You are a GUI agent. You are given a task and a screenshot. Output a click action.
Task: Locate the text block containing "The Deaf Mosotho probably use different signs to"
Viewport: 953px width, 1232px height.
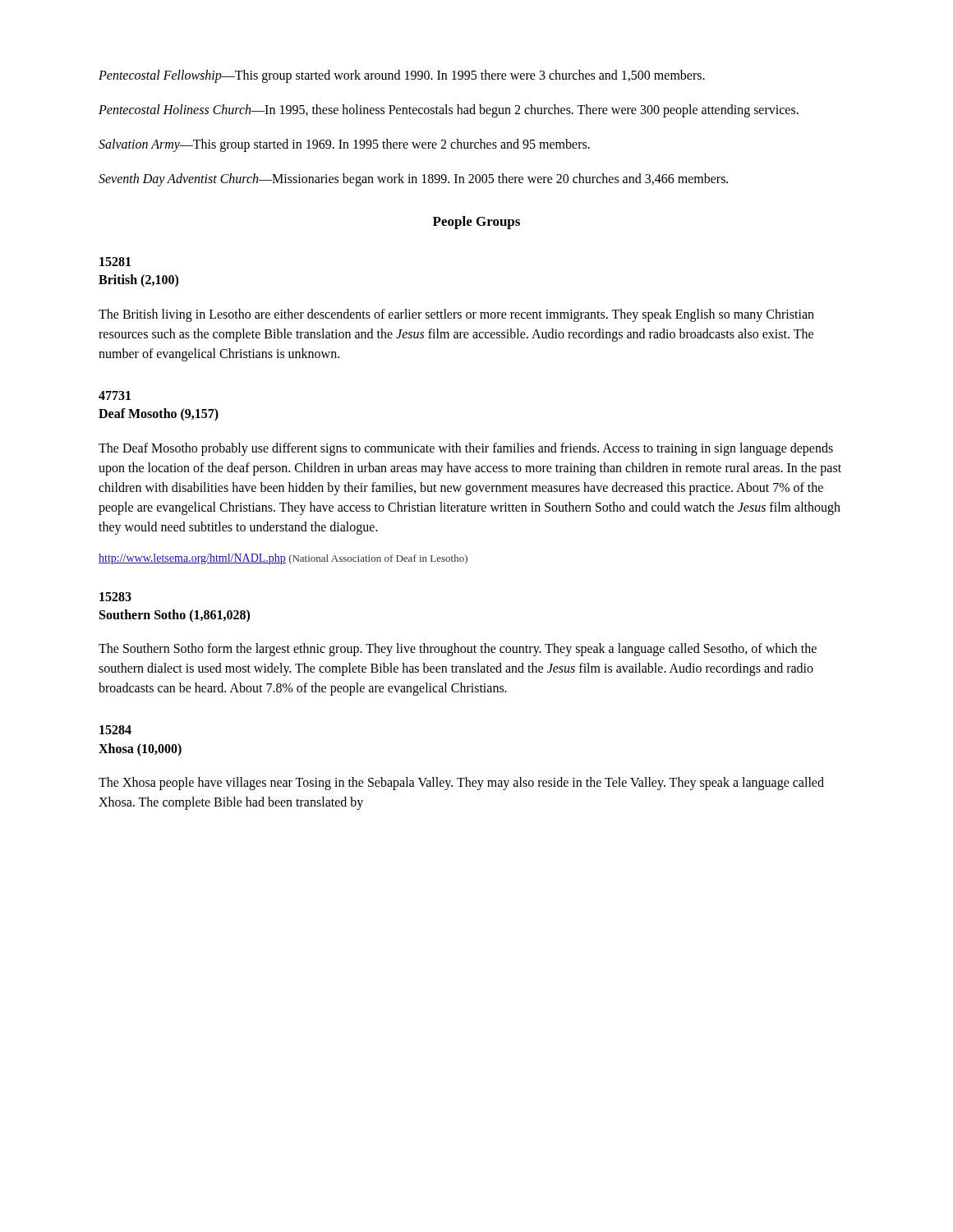(470, 487)
